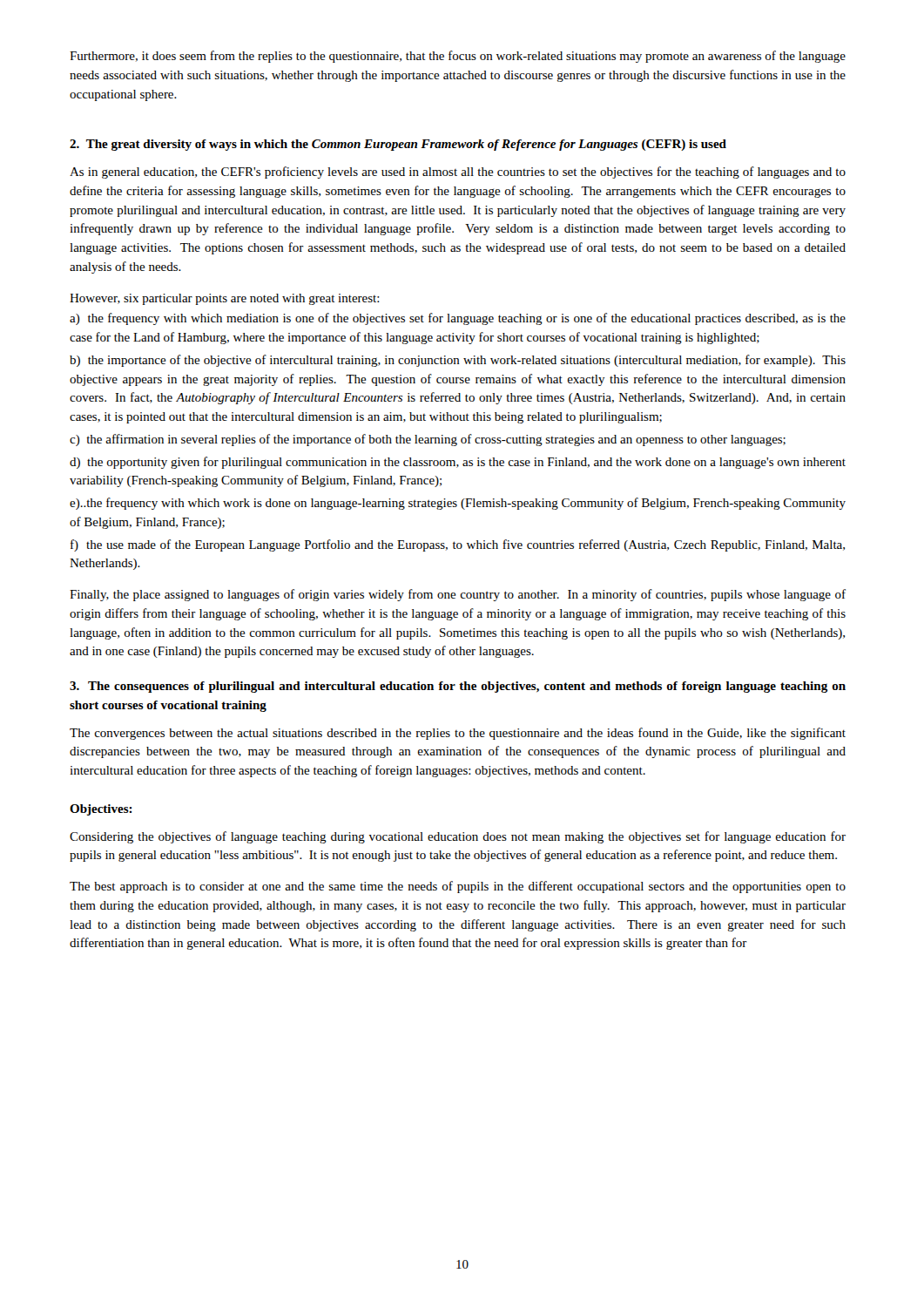
Task: Find the section header on this page that starts "2. The great diversity of ways"
Action: tap(458, 145)
